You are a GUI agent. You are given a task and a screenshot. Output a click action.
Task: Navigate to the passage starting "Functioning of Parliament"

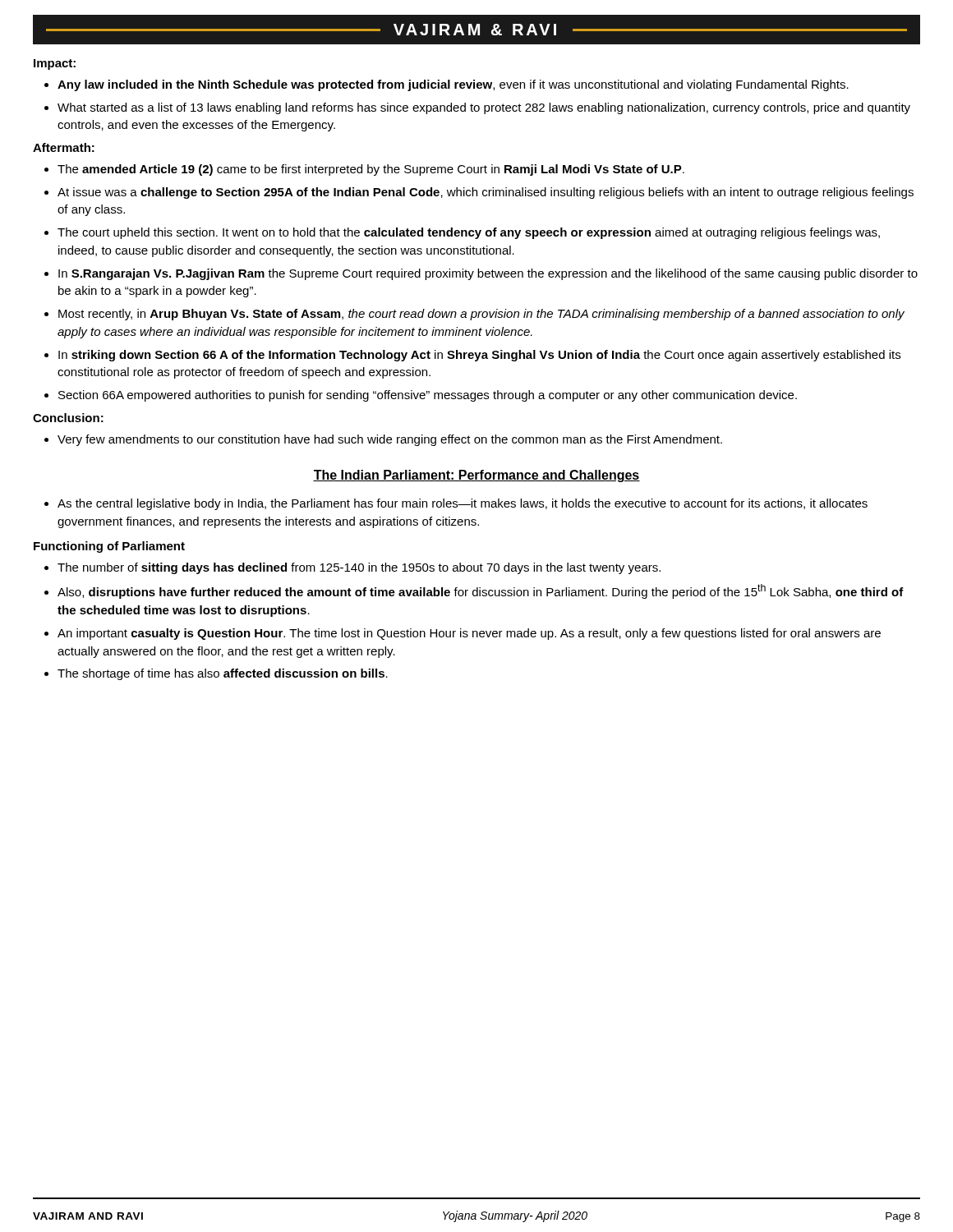[x=109, y=546]
